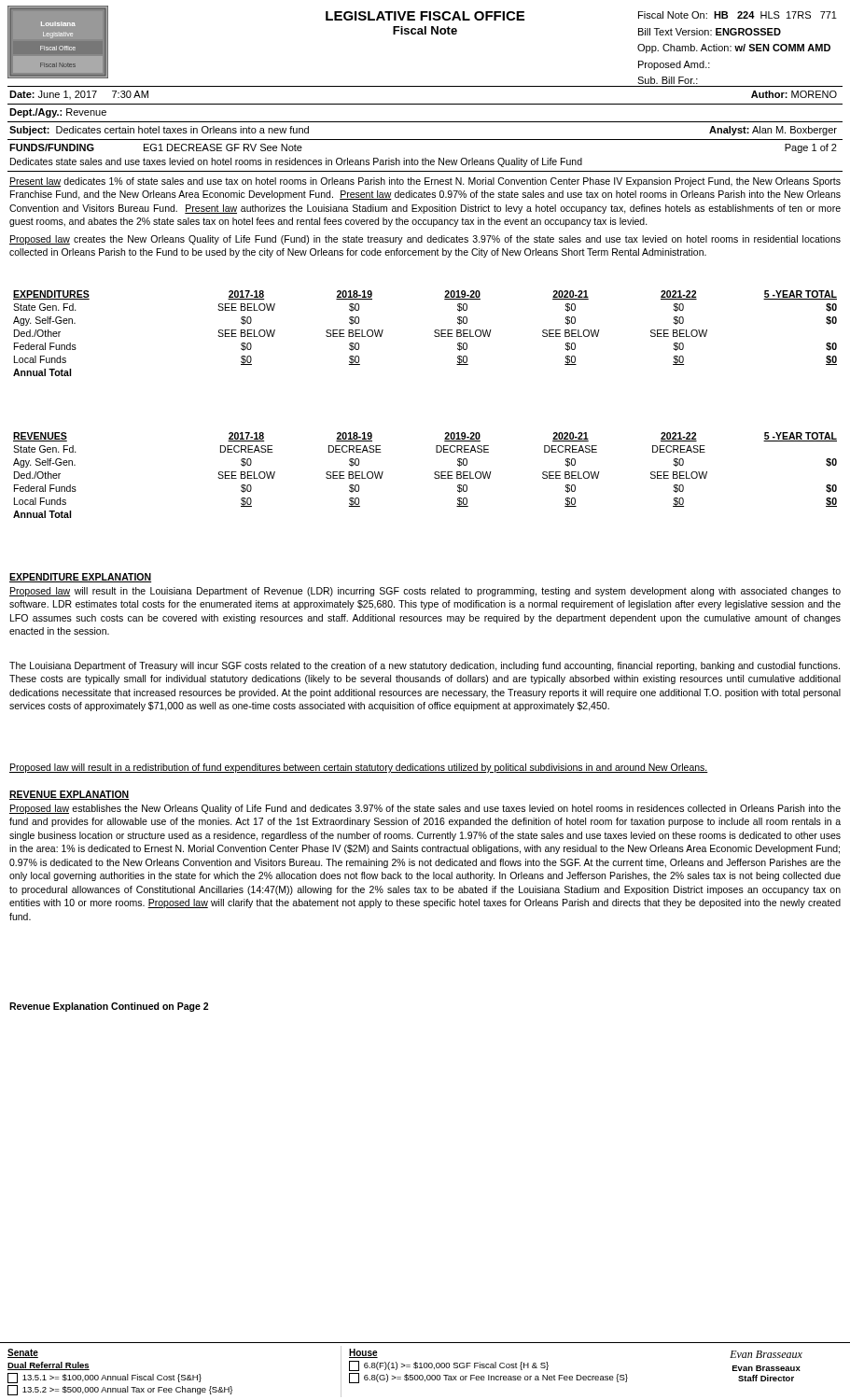Screen dimensions: 1400x850
Task: Point to the text block starting "Fiscal Note On: HB 224 HLS 17RS 771"
Action: pyautogui.click(x=737, y=48)
